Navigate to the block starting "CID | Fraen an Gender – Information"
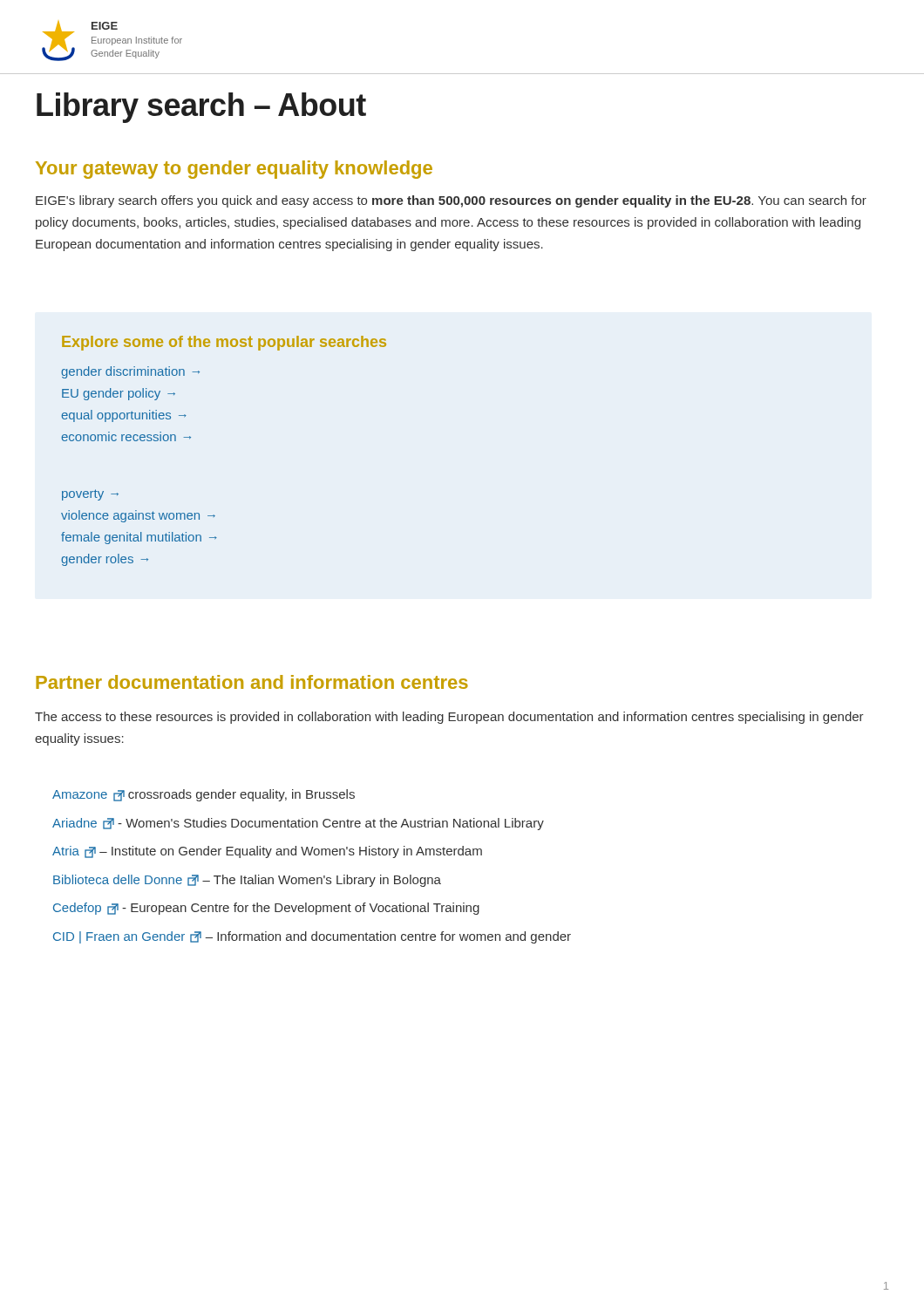The width and height of the screenshot is (924, 1308). 312,936
